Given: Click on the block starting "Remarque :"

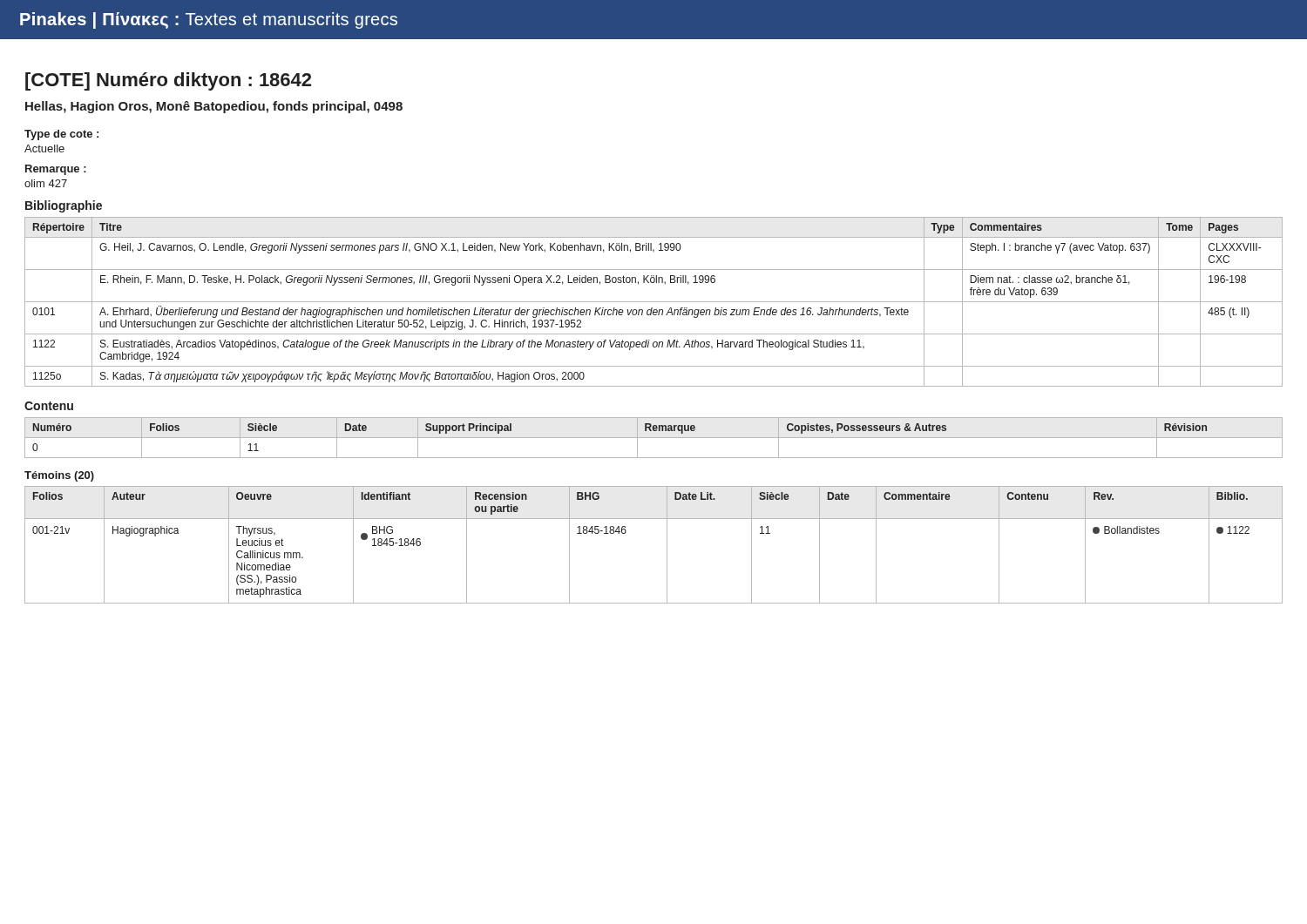Looking at the screenshot, I should coord(56,168).
